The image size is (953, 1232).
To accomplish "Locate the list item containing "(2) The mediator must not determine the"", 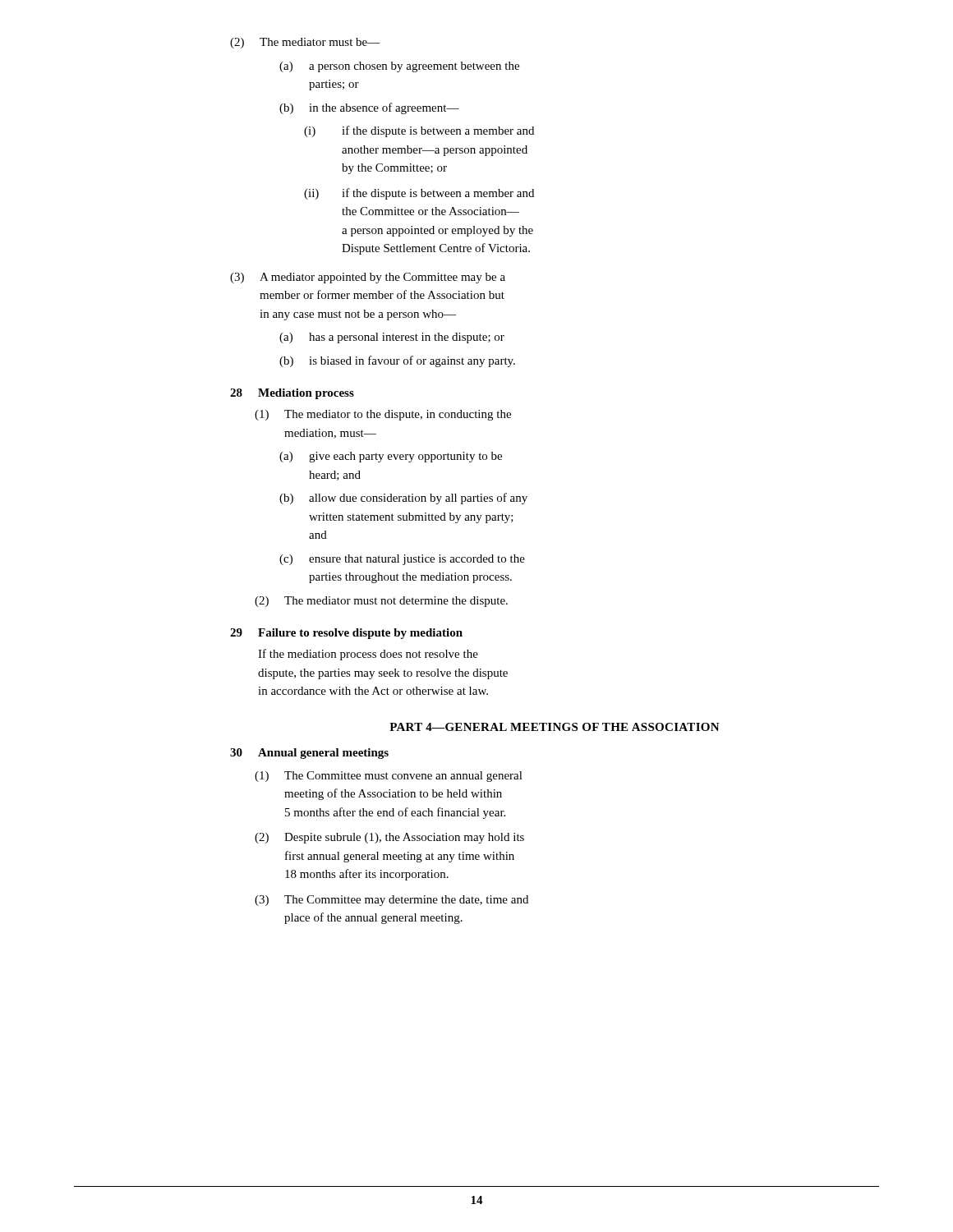I will pyautogui.click(x=382, y=600).
